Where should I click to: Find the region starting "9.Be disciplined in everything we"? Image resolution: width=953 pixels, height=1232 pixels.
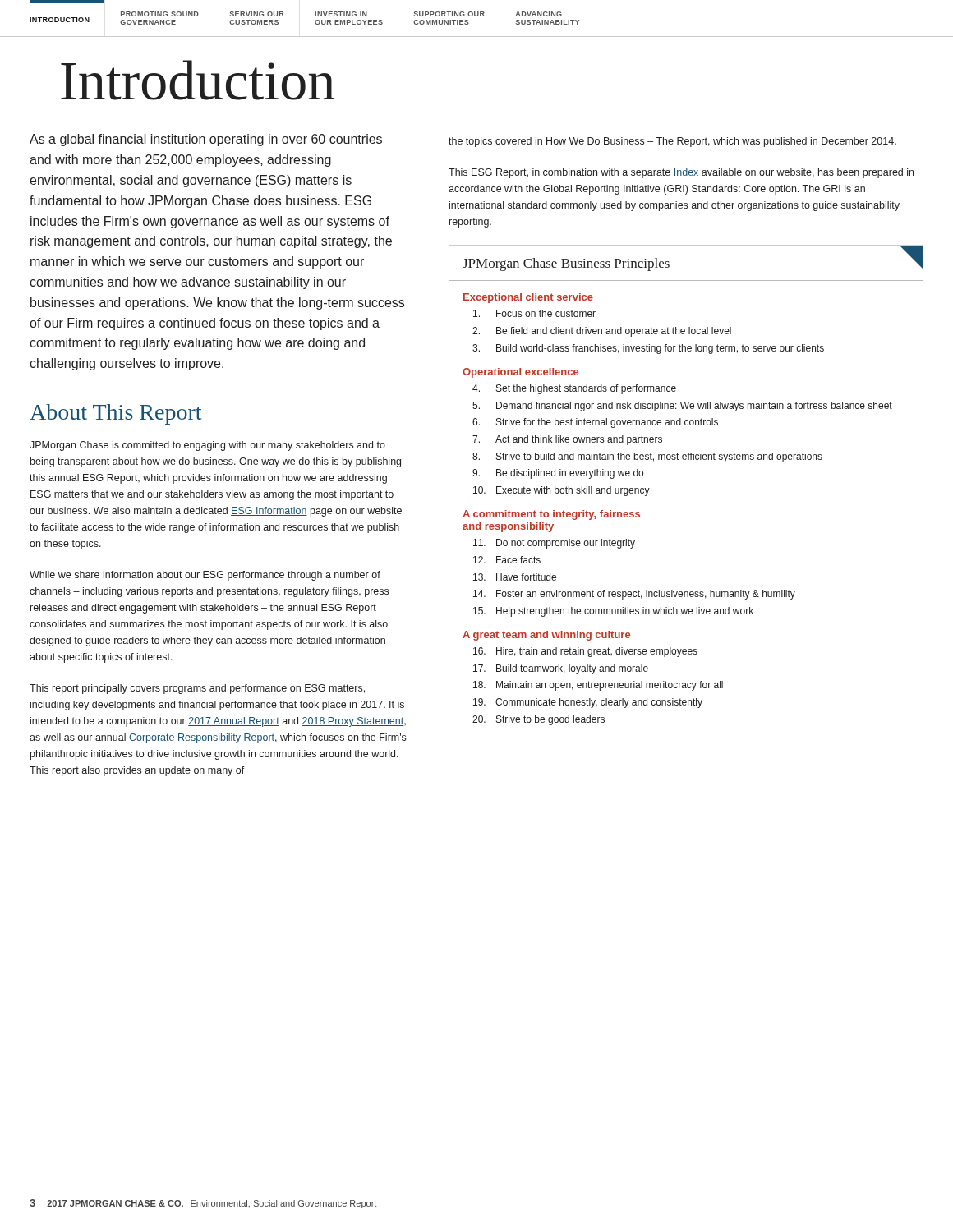[x=558, y=473]
